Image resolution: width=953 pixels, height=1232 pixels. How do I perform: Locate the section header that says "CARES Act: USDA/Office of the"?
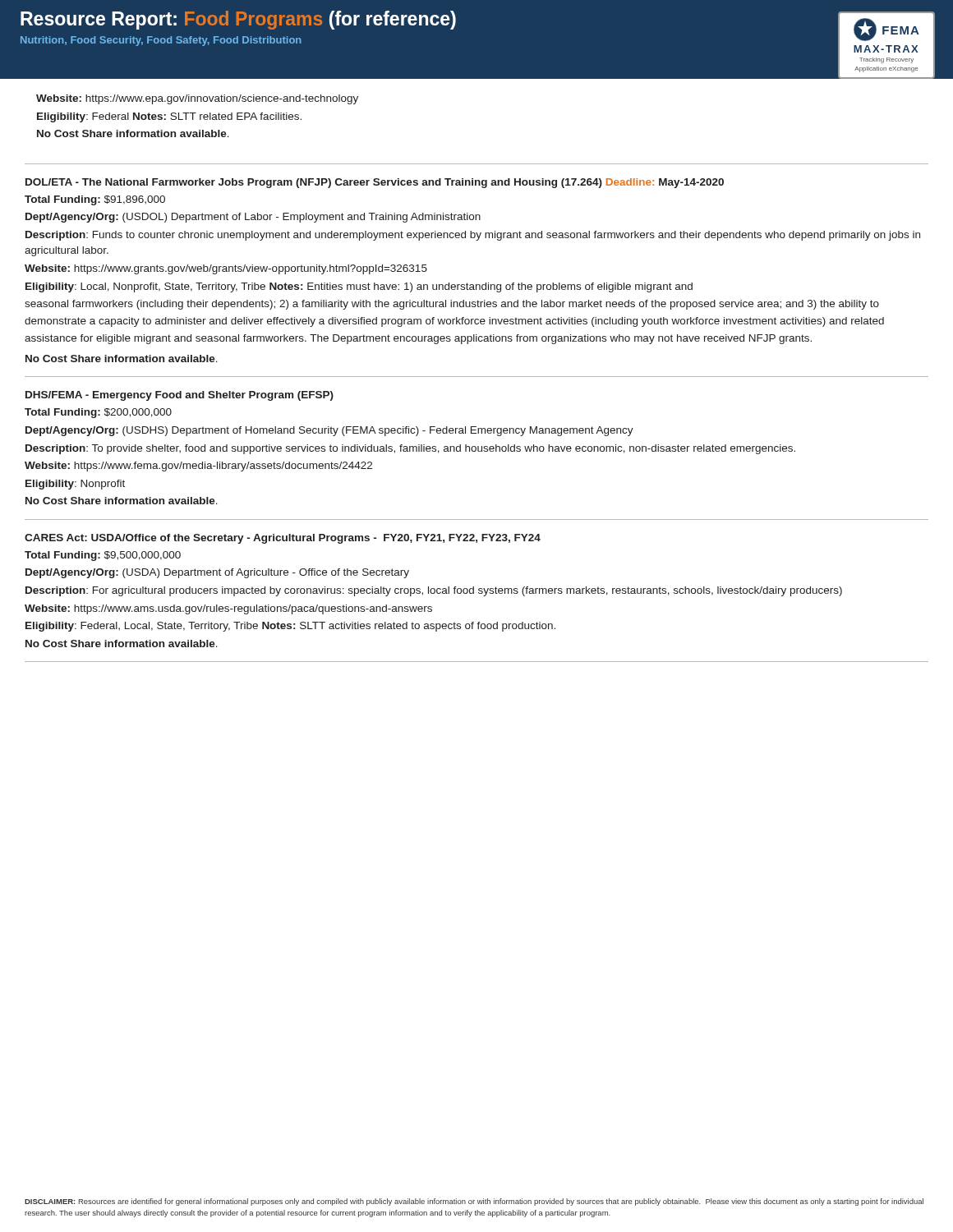[283, 537]
